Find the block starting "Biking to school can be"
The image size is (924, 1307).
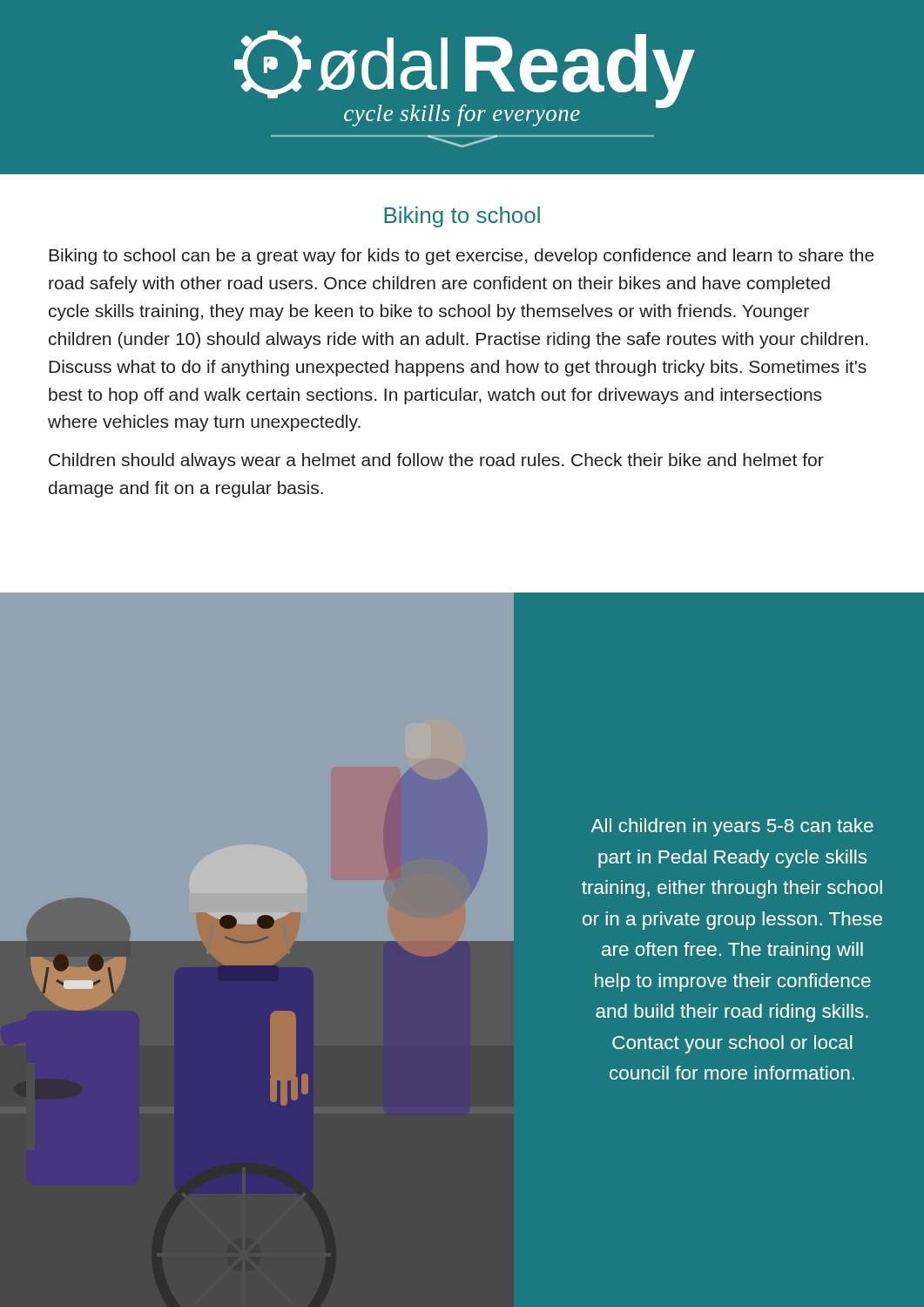pyautogui.click(x=461, y=338)
